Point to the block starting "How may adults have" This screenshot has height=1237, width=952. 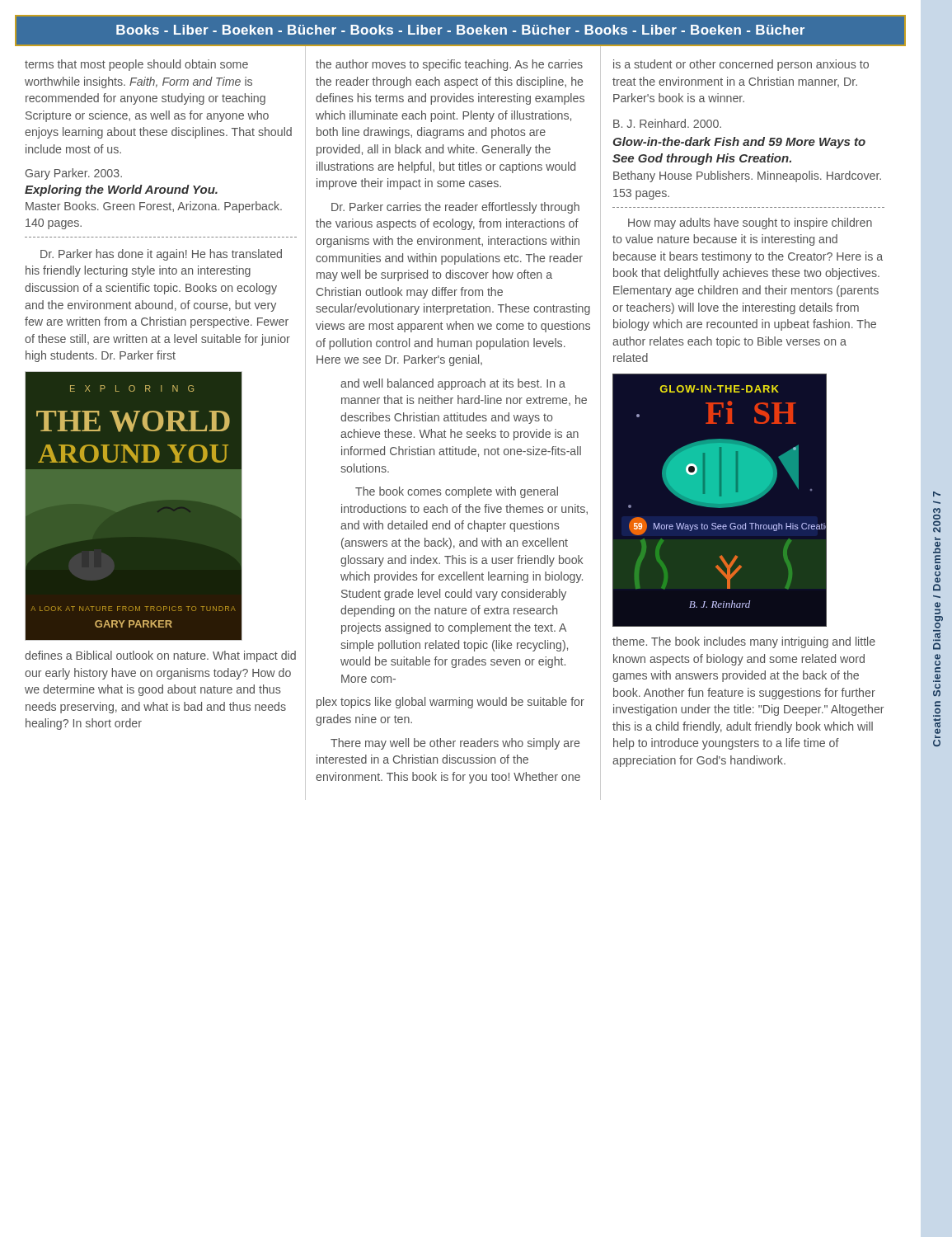[748, 290]
